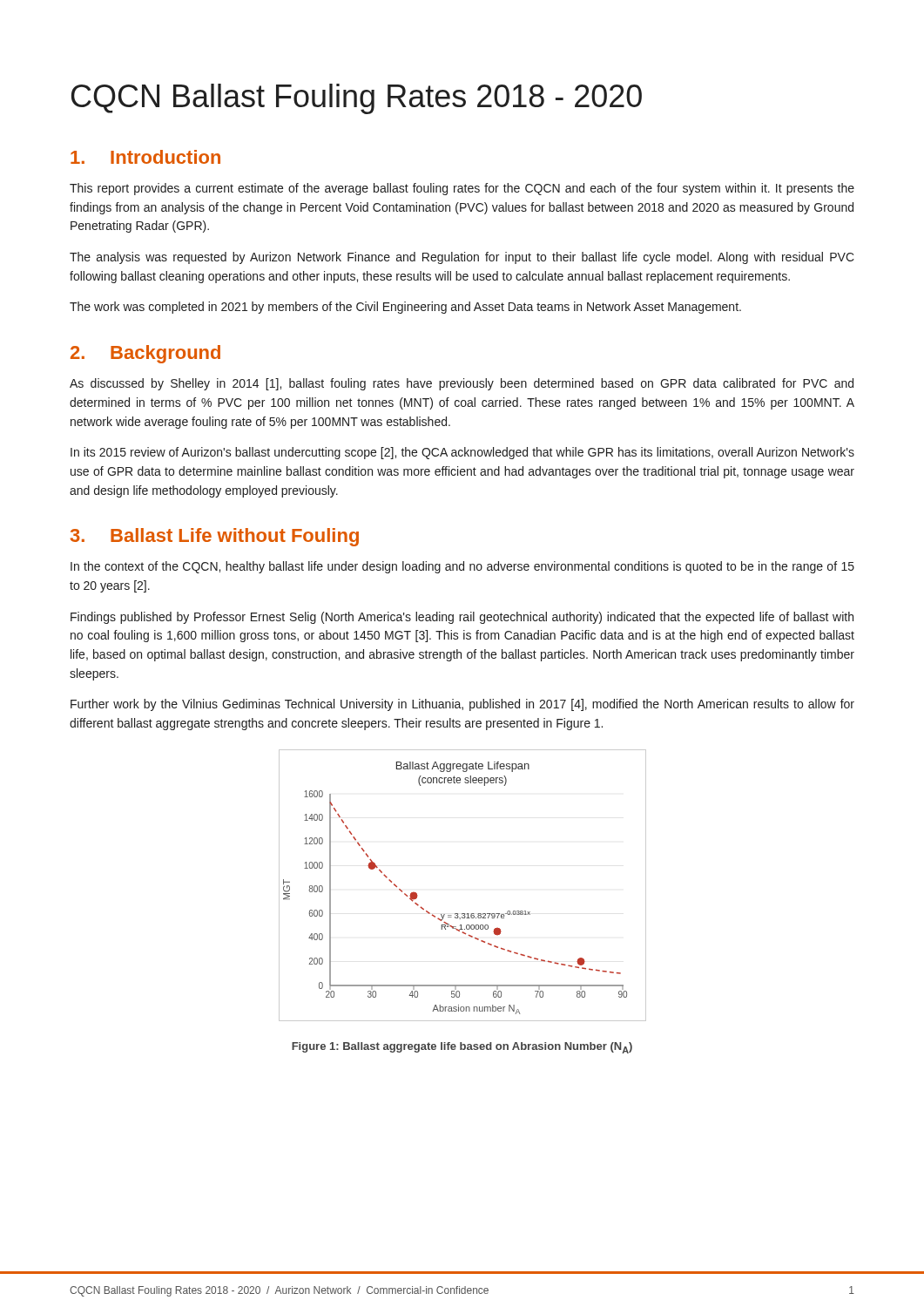Where is the passage that starts "The analysis was requested by Aurizon Network Finance"?
Image resolution: width=924 pixels, height=1307 pixels.
point(462,267)
